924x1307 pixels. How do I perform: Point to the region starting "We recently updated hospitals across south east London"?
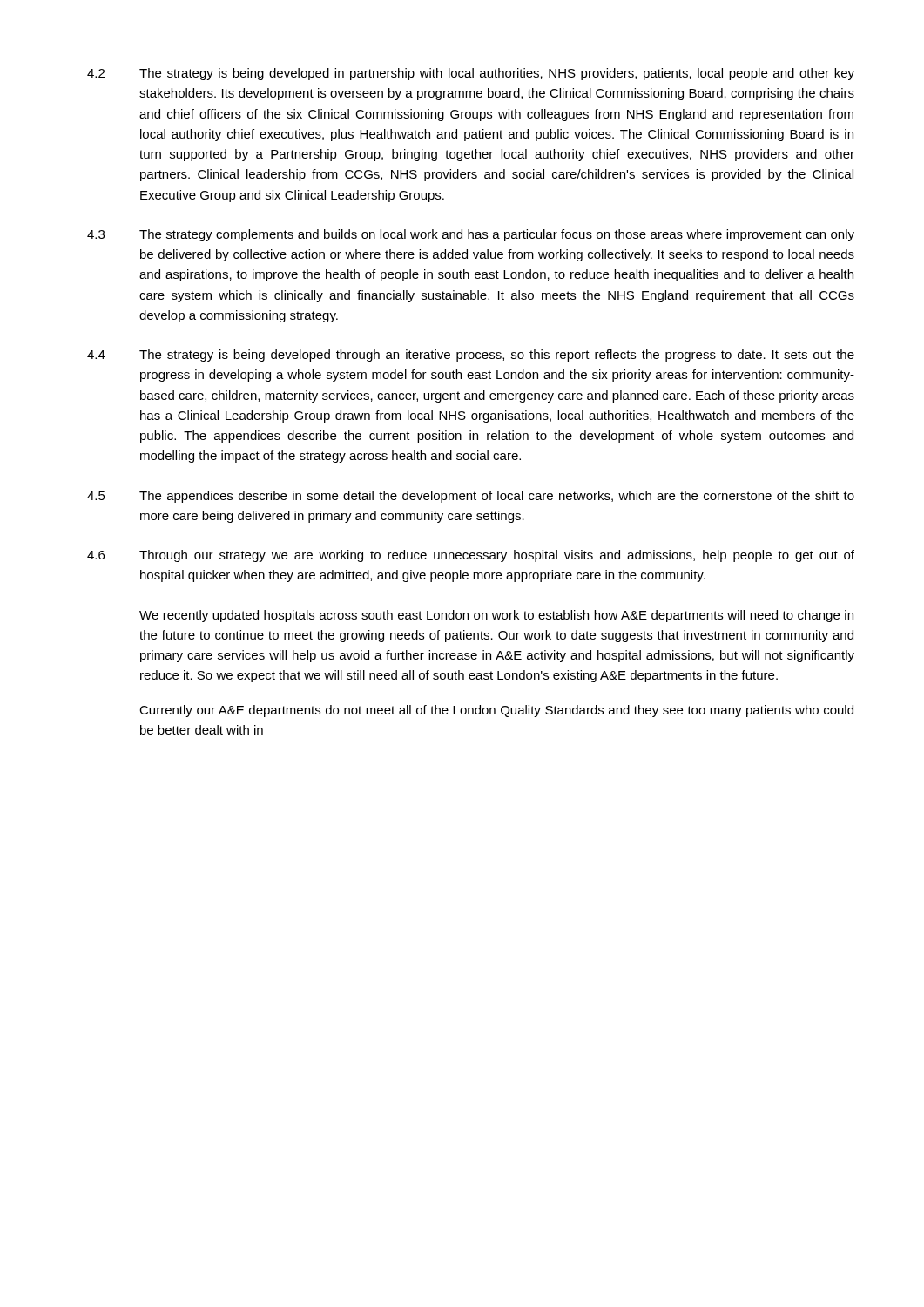[x=497, y=645]
